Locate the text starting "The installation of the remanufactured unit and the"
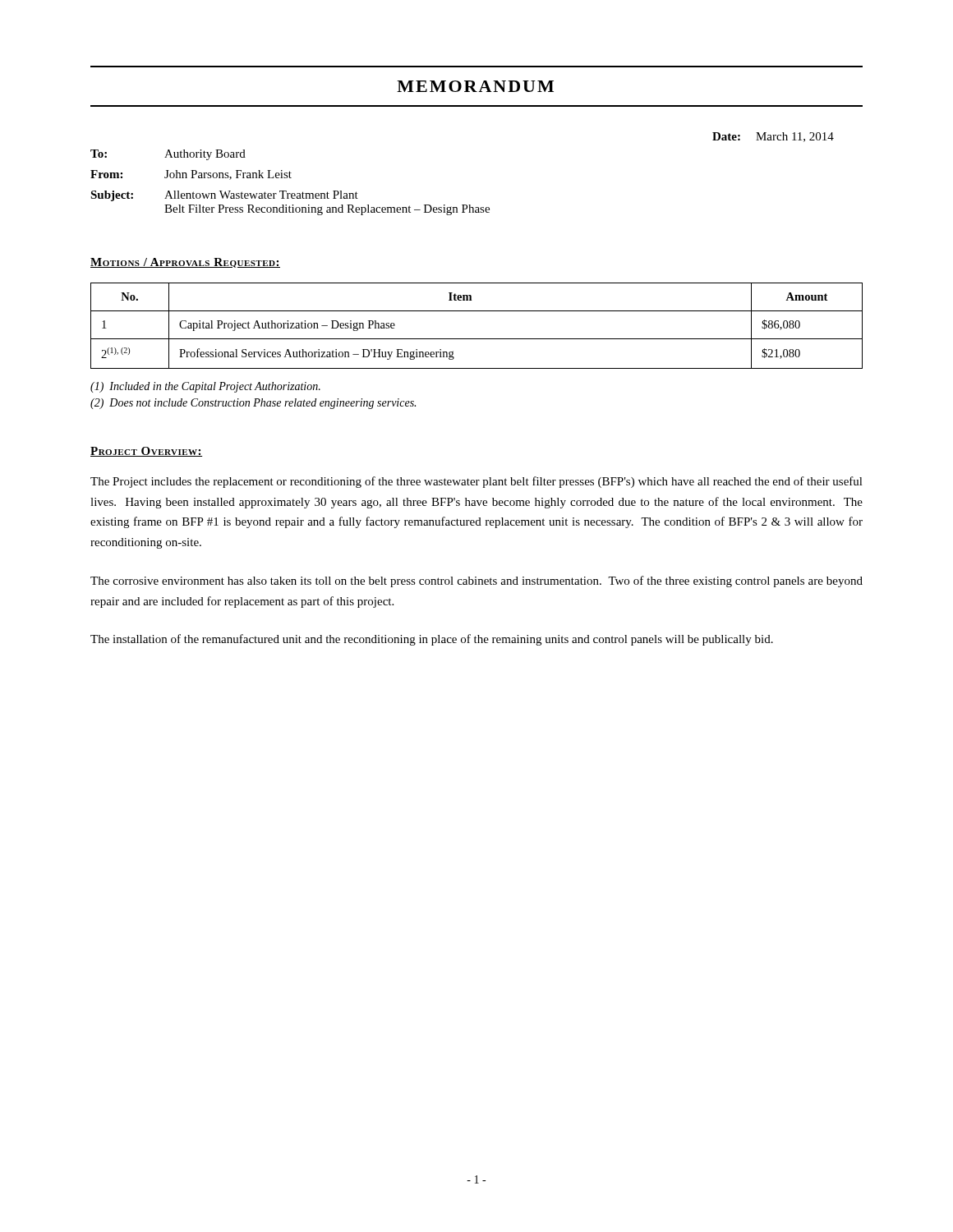 432,639
